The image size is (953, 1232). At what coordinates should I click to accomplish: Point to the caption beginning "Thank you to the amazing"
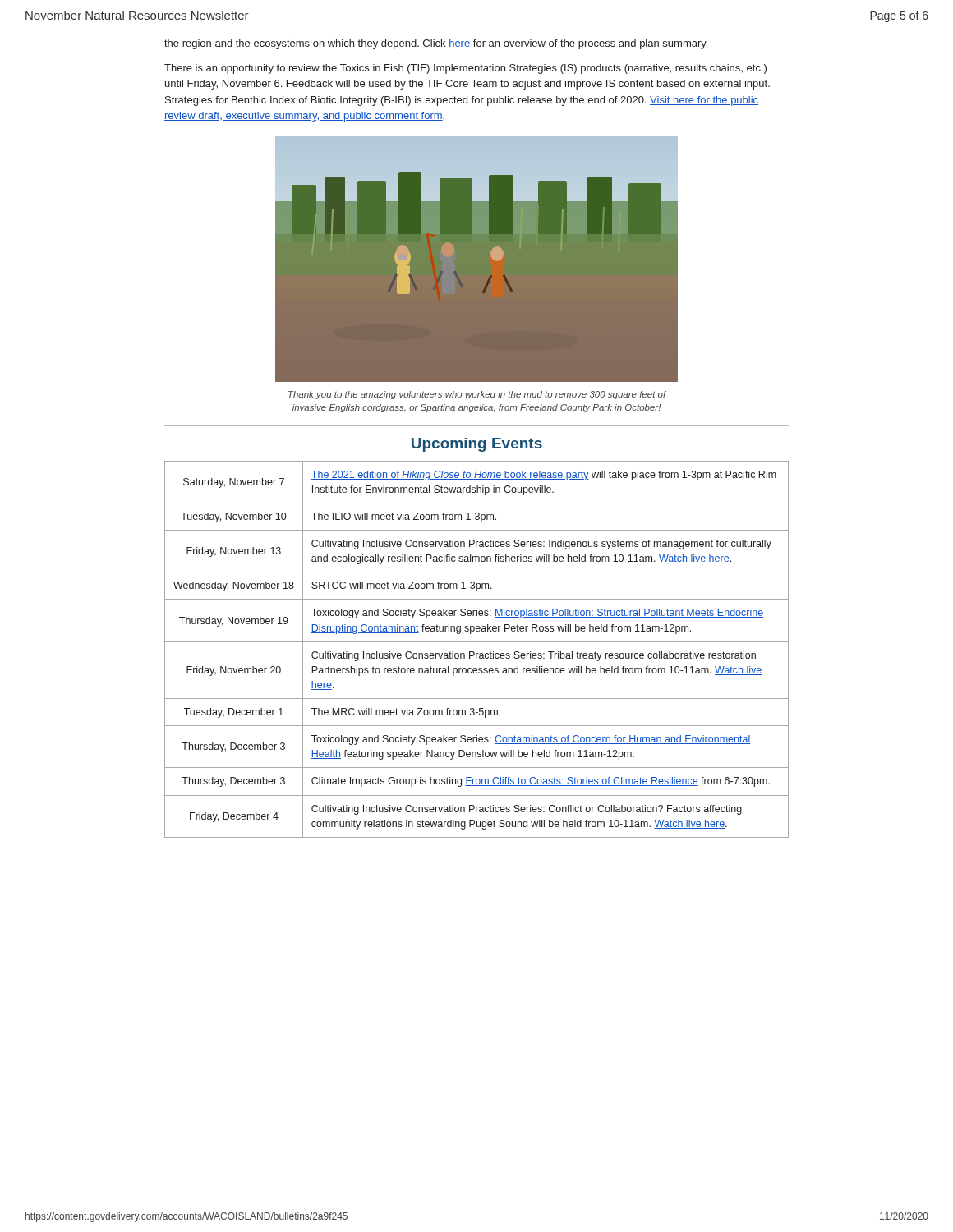pos(476,400)
